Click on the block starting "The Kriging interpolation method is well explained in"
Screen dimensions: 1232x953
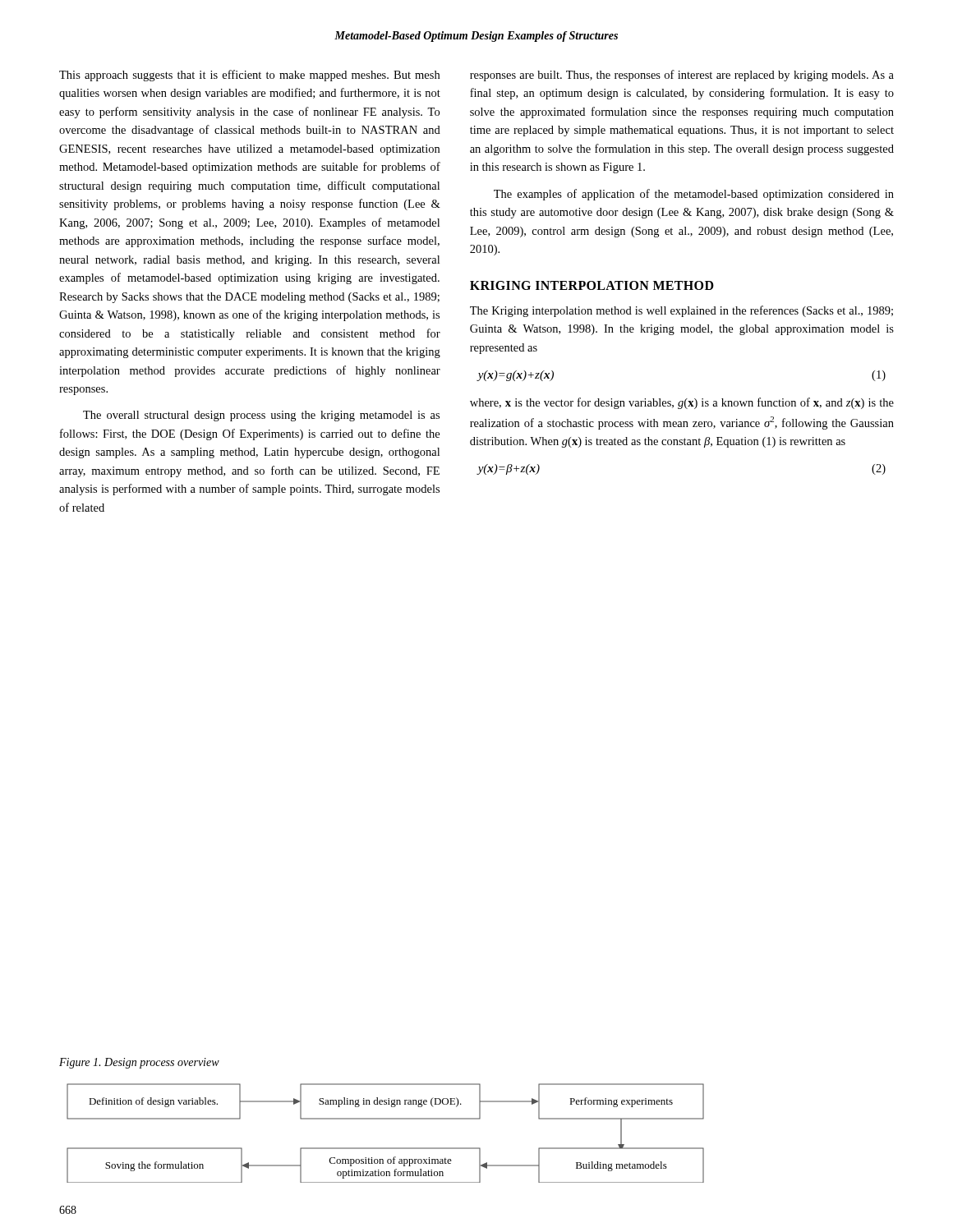[x=682, y=329]
